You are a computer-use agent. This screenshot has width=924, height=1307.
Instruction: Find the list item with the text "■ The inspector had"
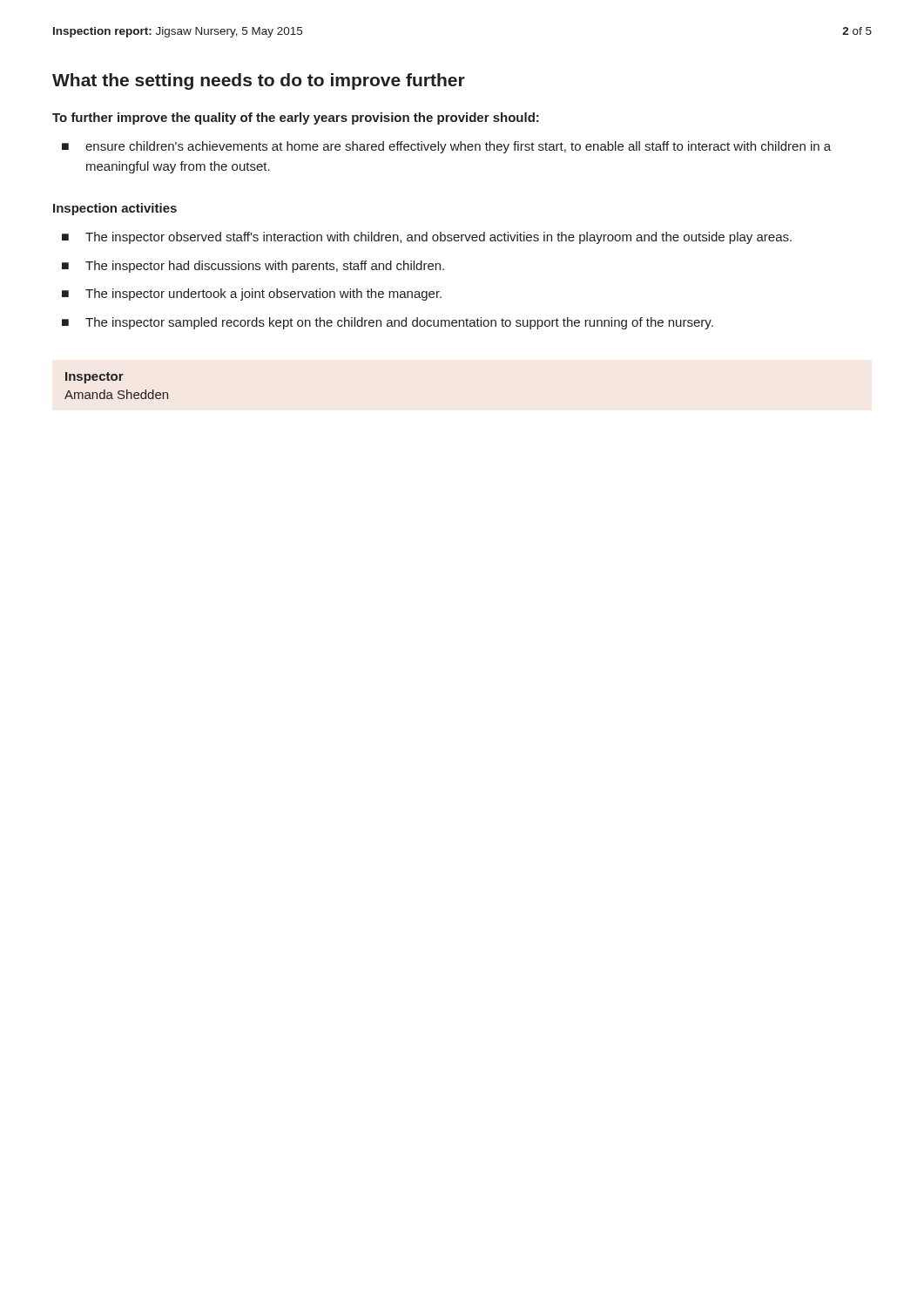(253, 267)
